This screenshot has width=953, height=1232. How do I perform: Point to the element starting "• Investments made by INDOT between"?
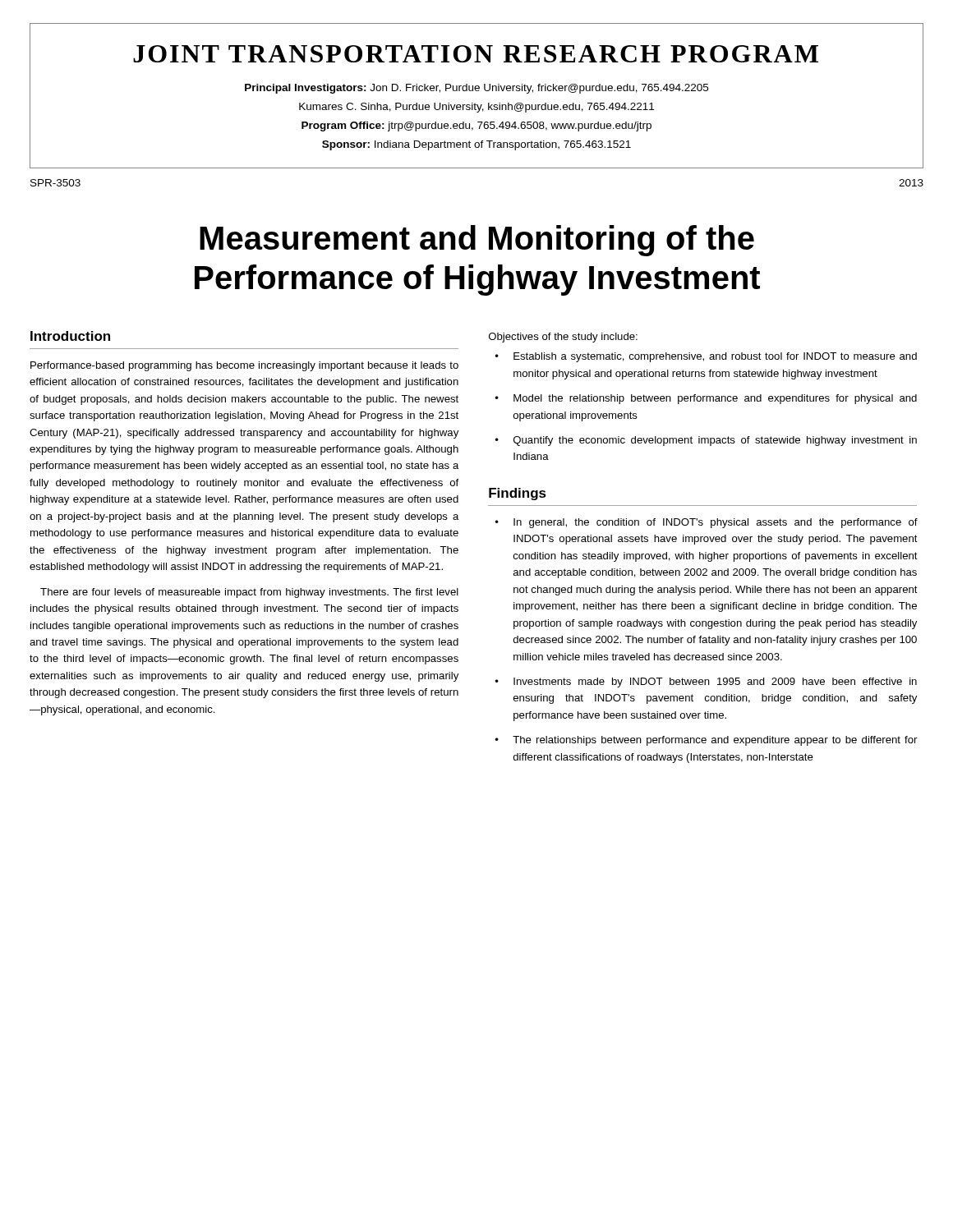point(706,699)
